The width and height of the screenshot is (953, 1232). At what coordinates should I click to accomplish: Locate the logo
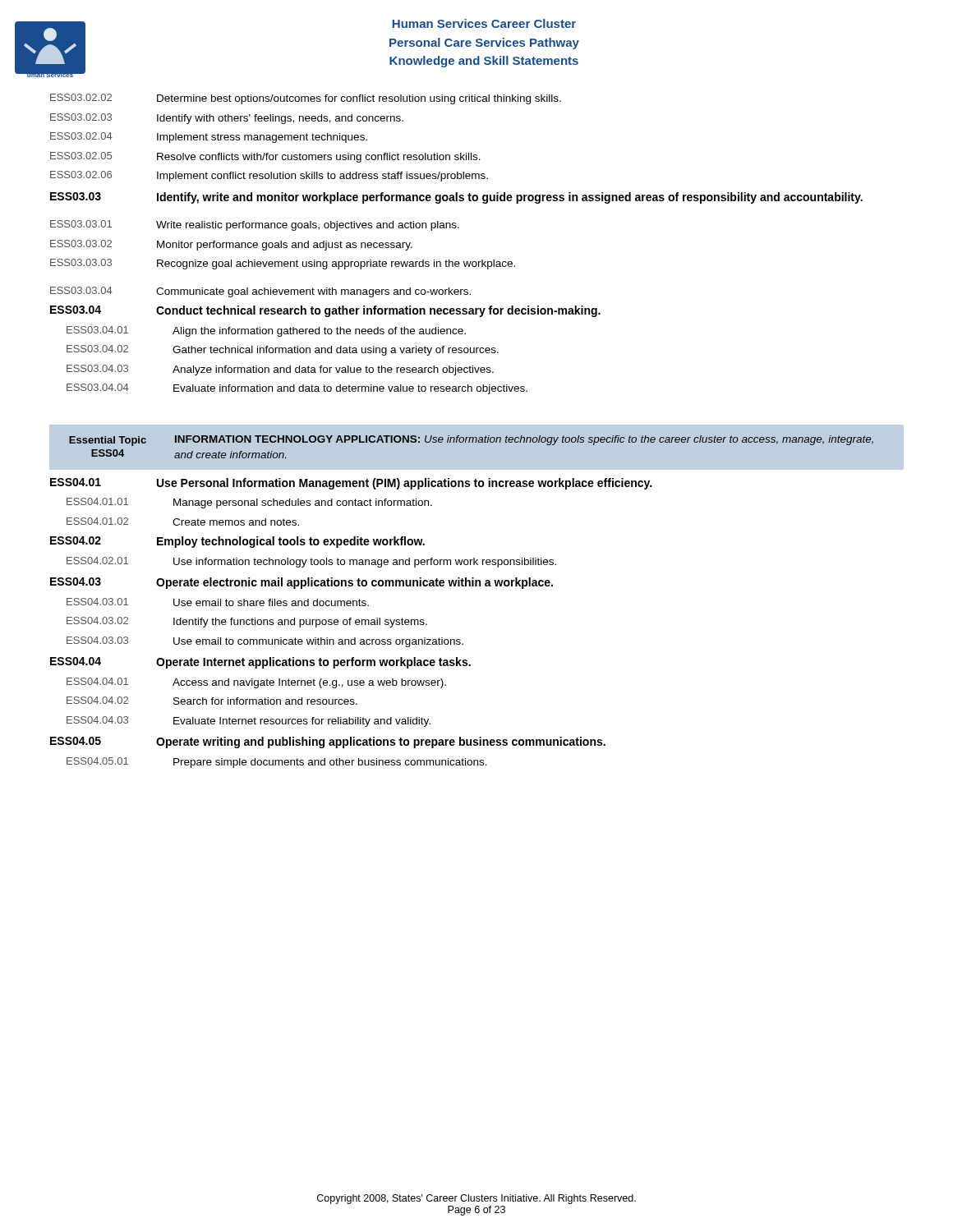tap(57, 48)
